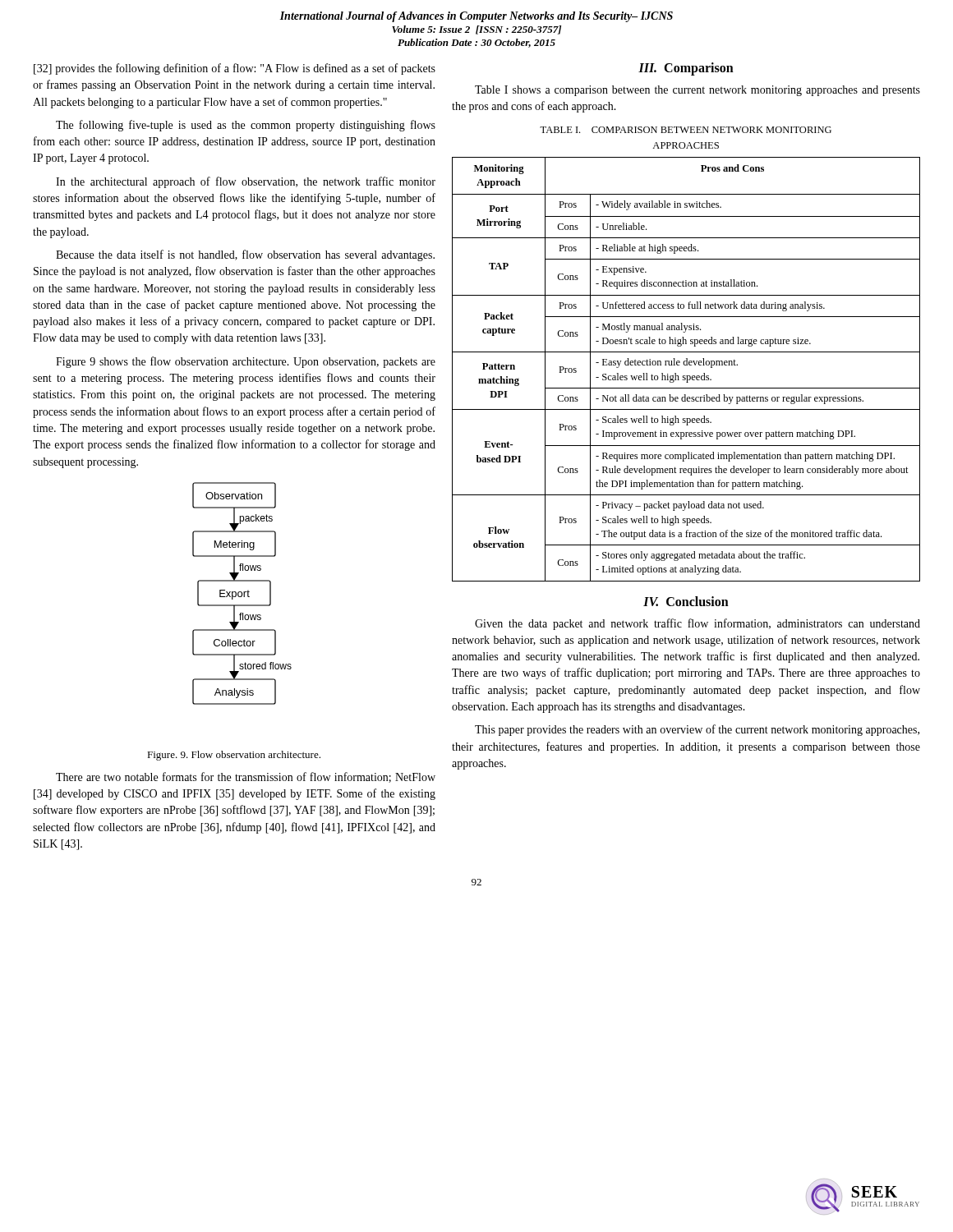Find the text block with the text "Table I shows a comparison between the current"
This screenshot has height=1232, width=953.
[686, 99]
